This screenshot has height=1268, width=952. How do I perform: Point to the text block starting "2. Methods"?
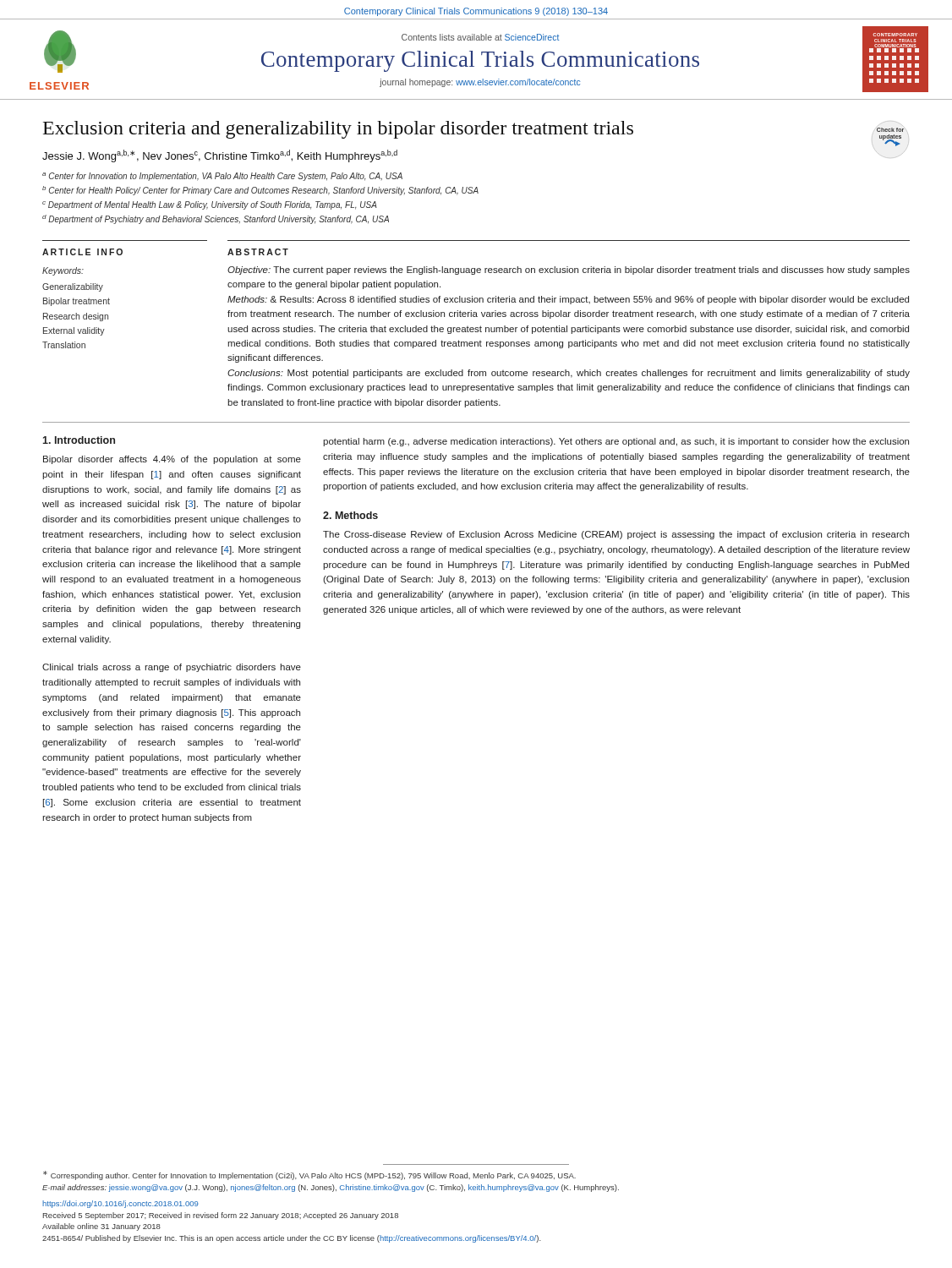click(351, 516)
